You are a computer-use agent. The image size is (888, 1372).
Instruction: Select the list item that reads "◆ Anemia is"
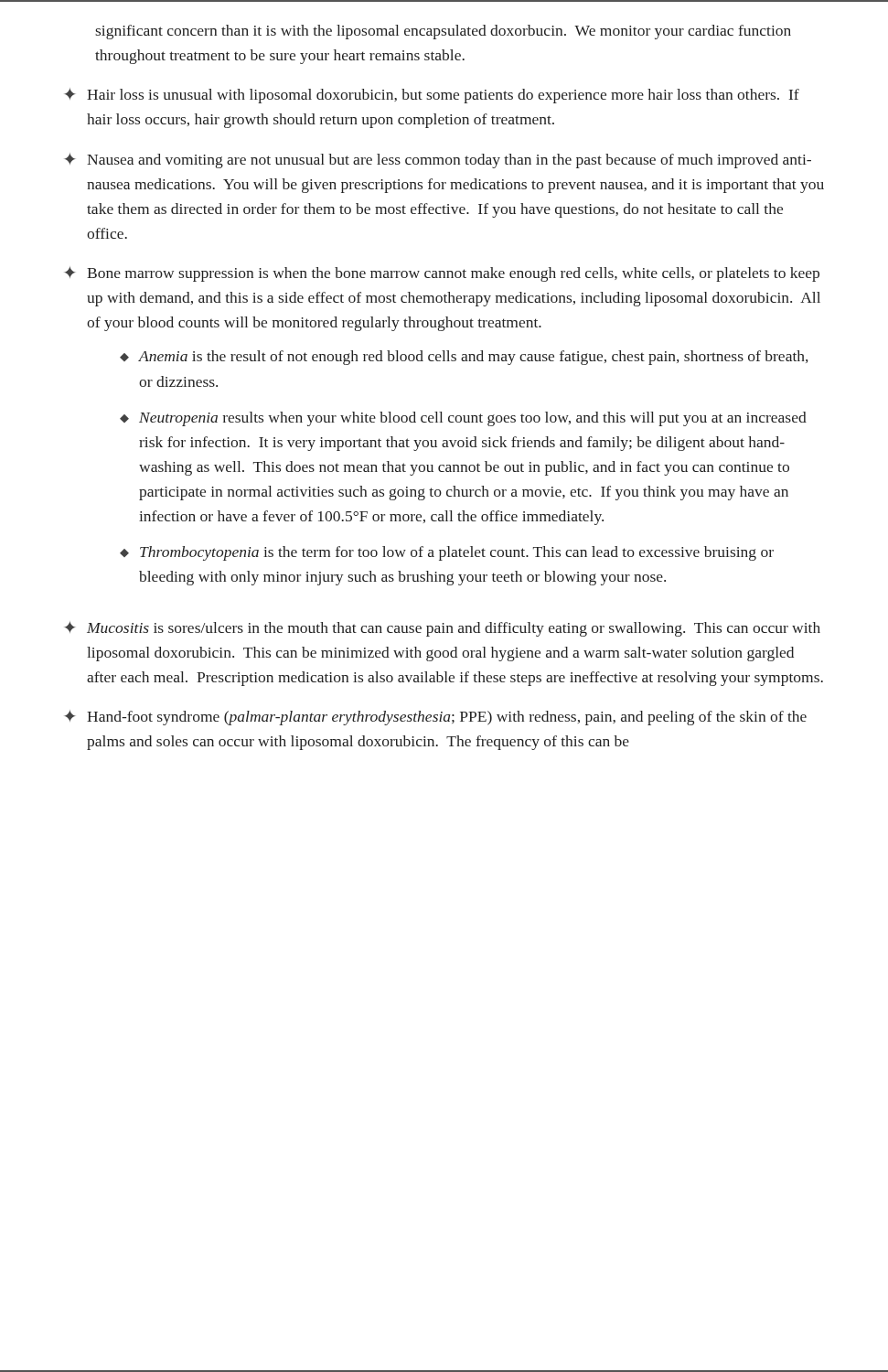473,369
